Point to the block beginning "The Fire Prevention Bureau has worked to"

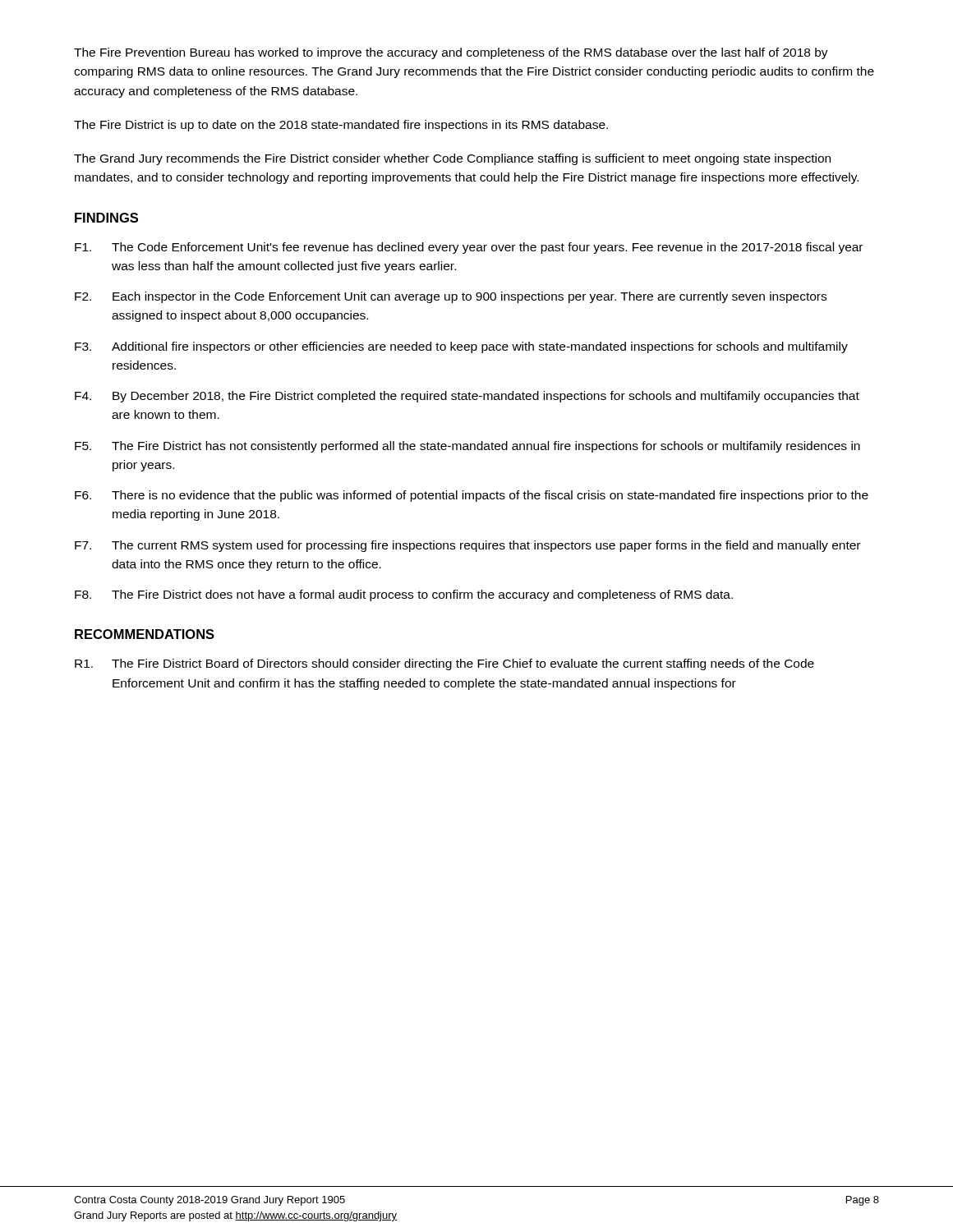point(474,71)
